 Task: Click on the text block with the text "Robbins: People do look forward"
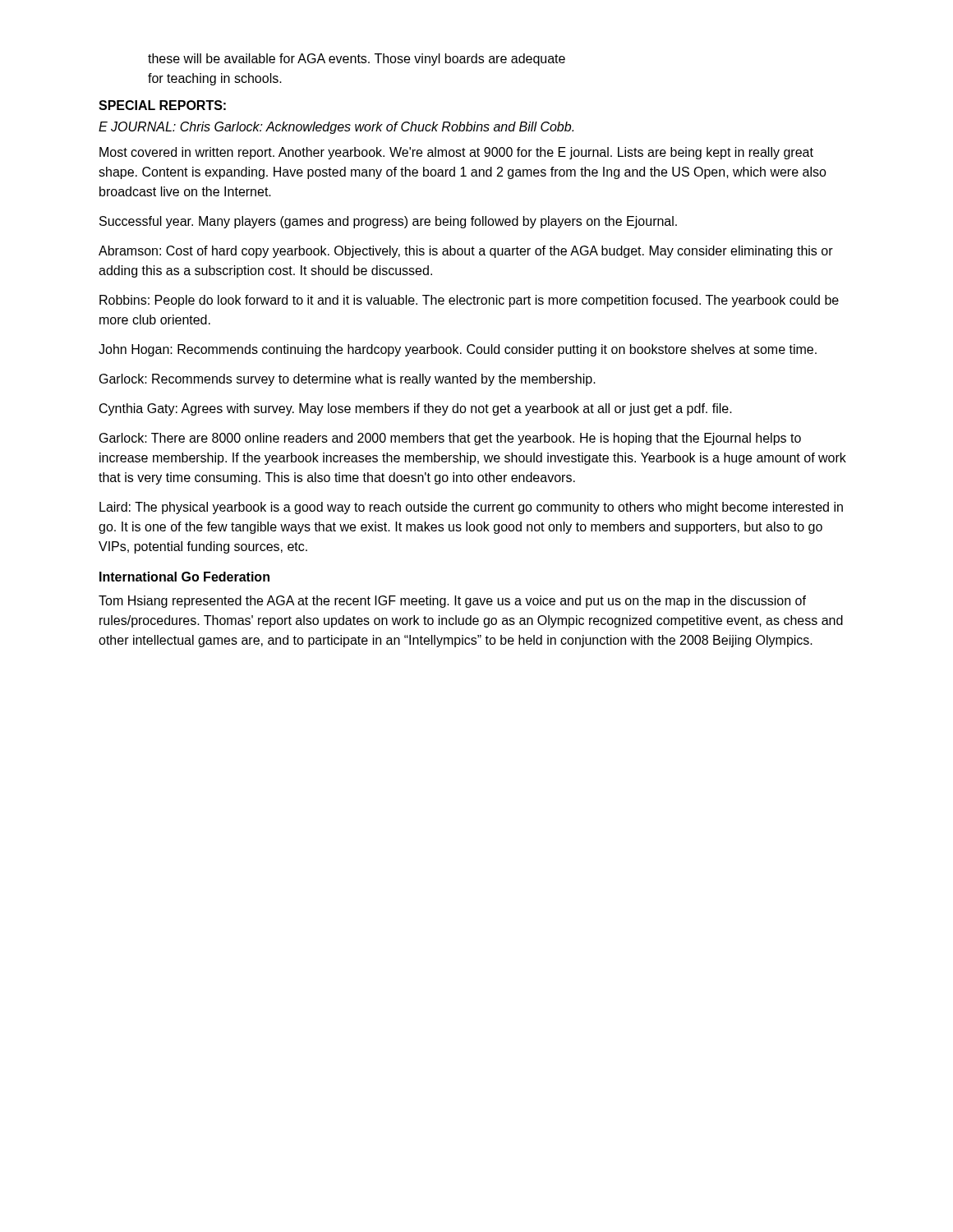pyautogui.click(x=476, y=310)
